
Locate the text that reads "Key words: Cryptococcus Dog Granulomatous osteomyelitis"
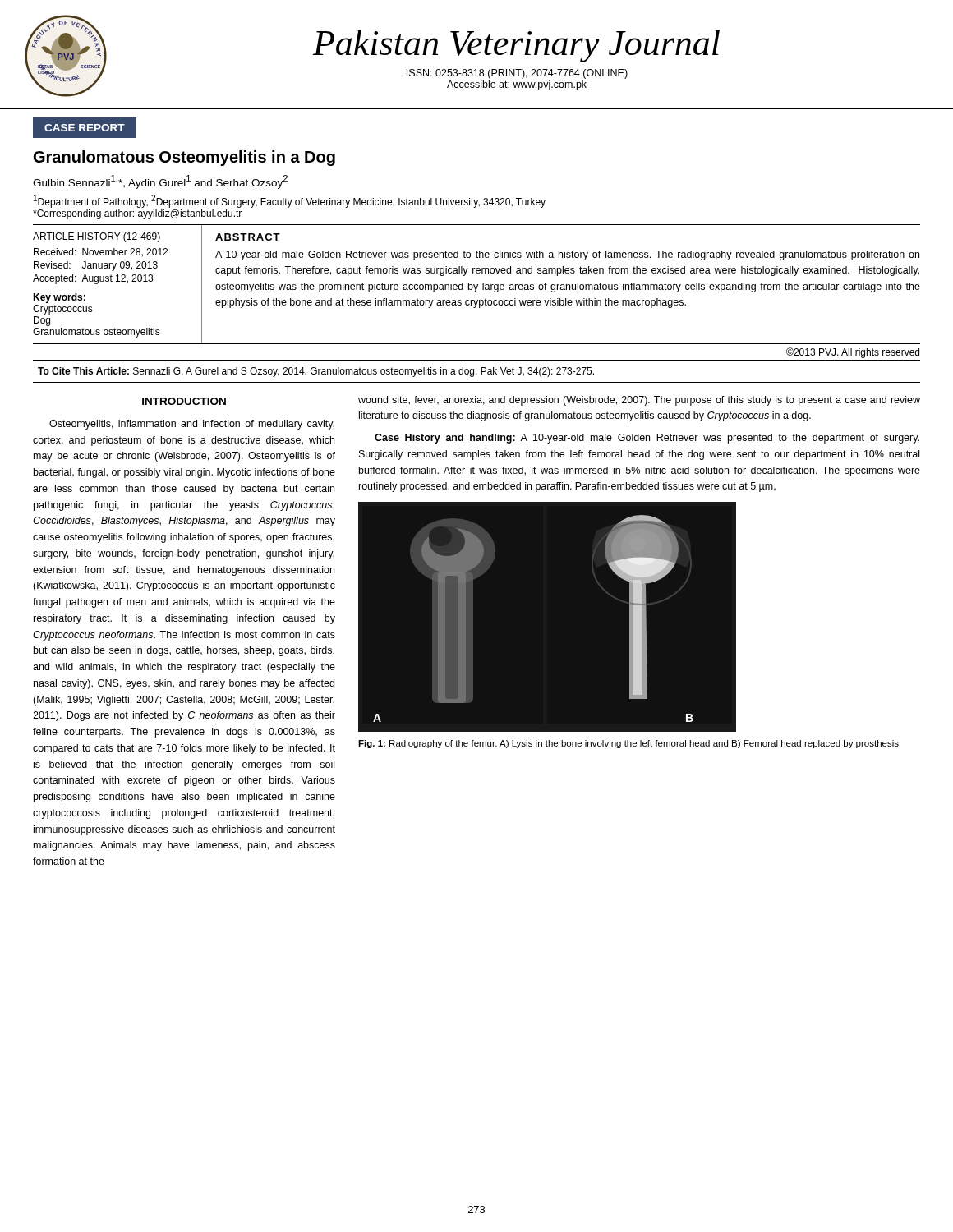pyautogui.click(x=96, y=314)
